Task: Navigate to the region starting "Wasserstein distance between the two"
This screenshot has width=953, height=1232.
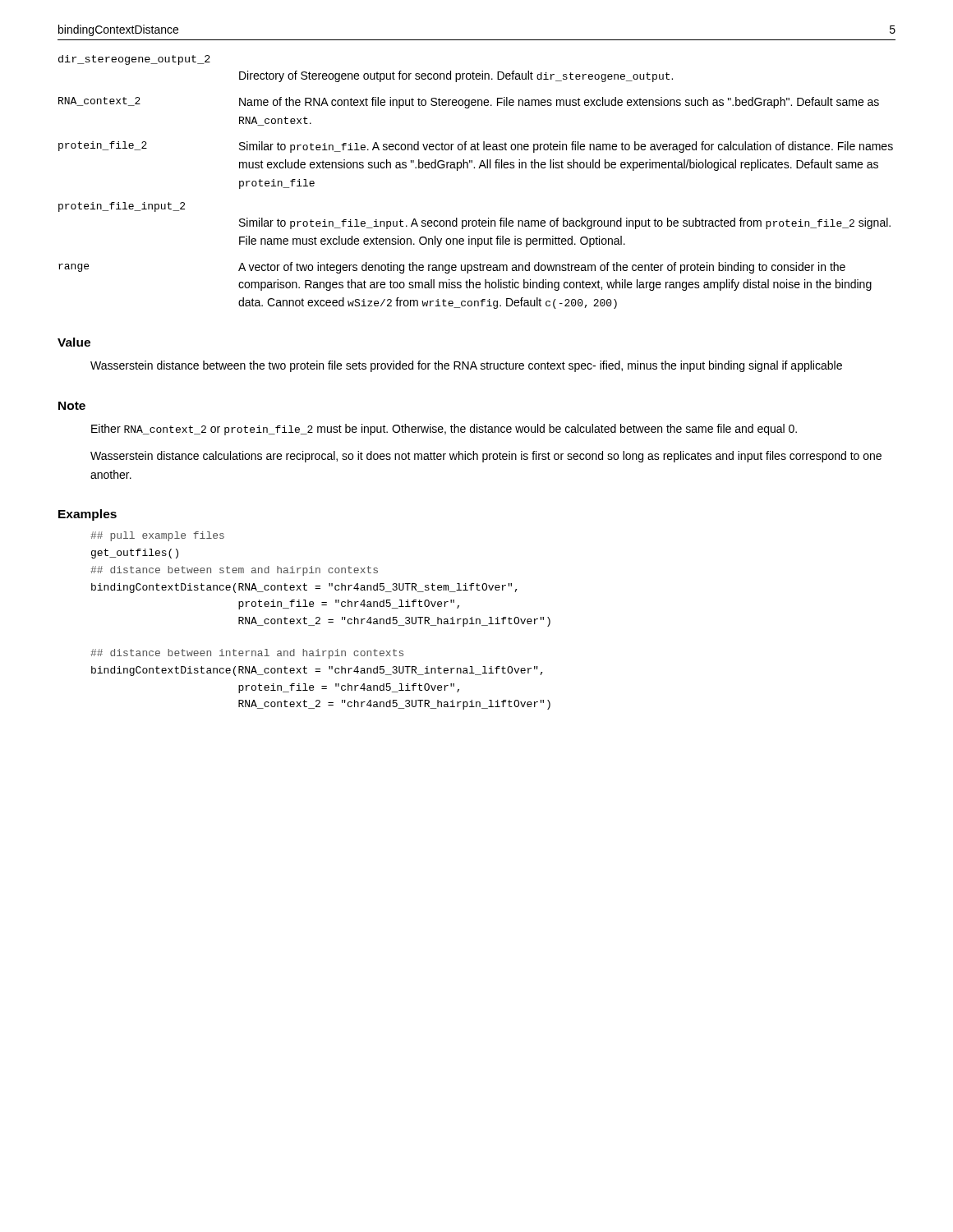Action: coord(466,366)
